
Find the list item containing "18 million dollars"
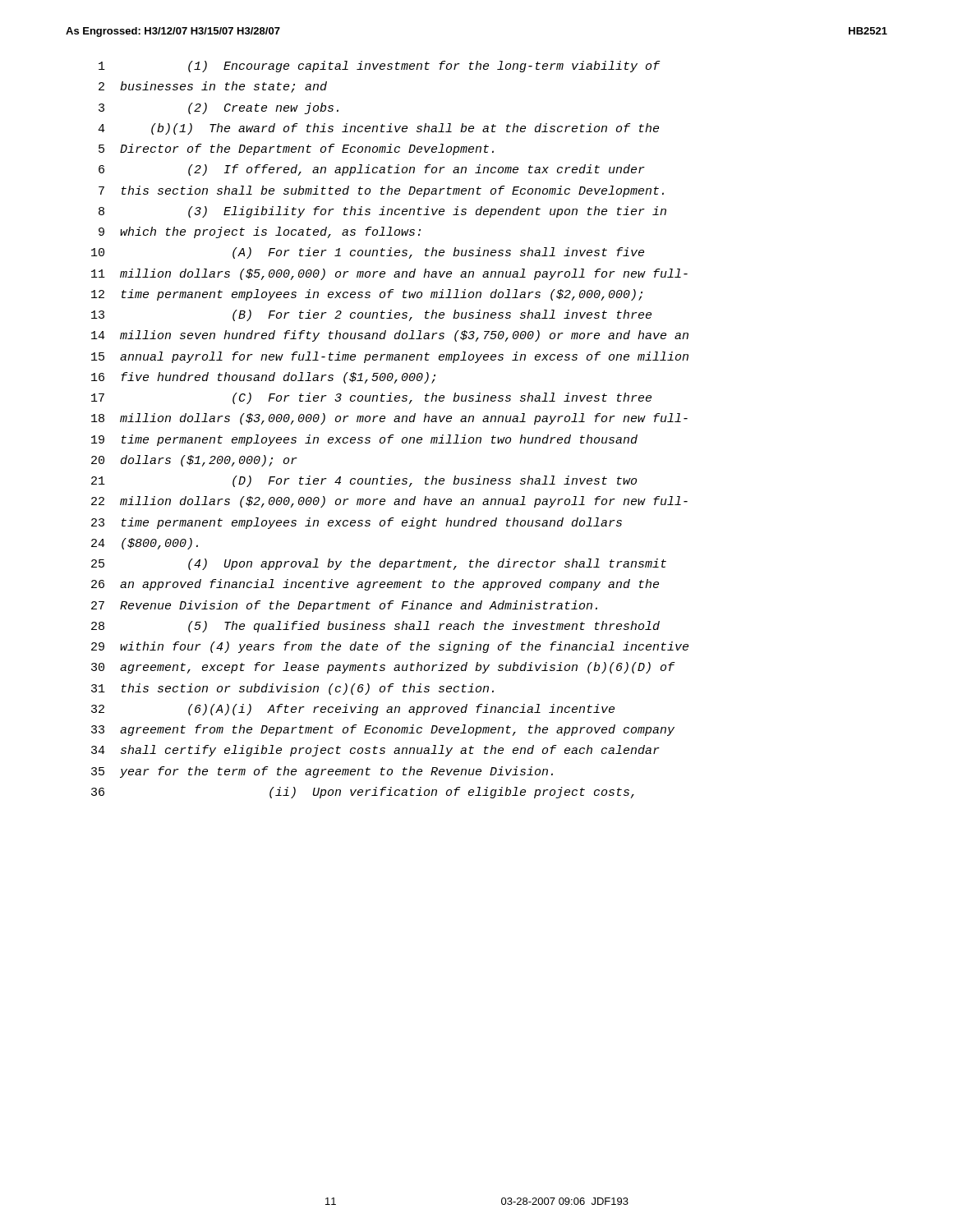[476, 420]
